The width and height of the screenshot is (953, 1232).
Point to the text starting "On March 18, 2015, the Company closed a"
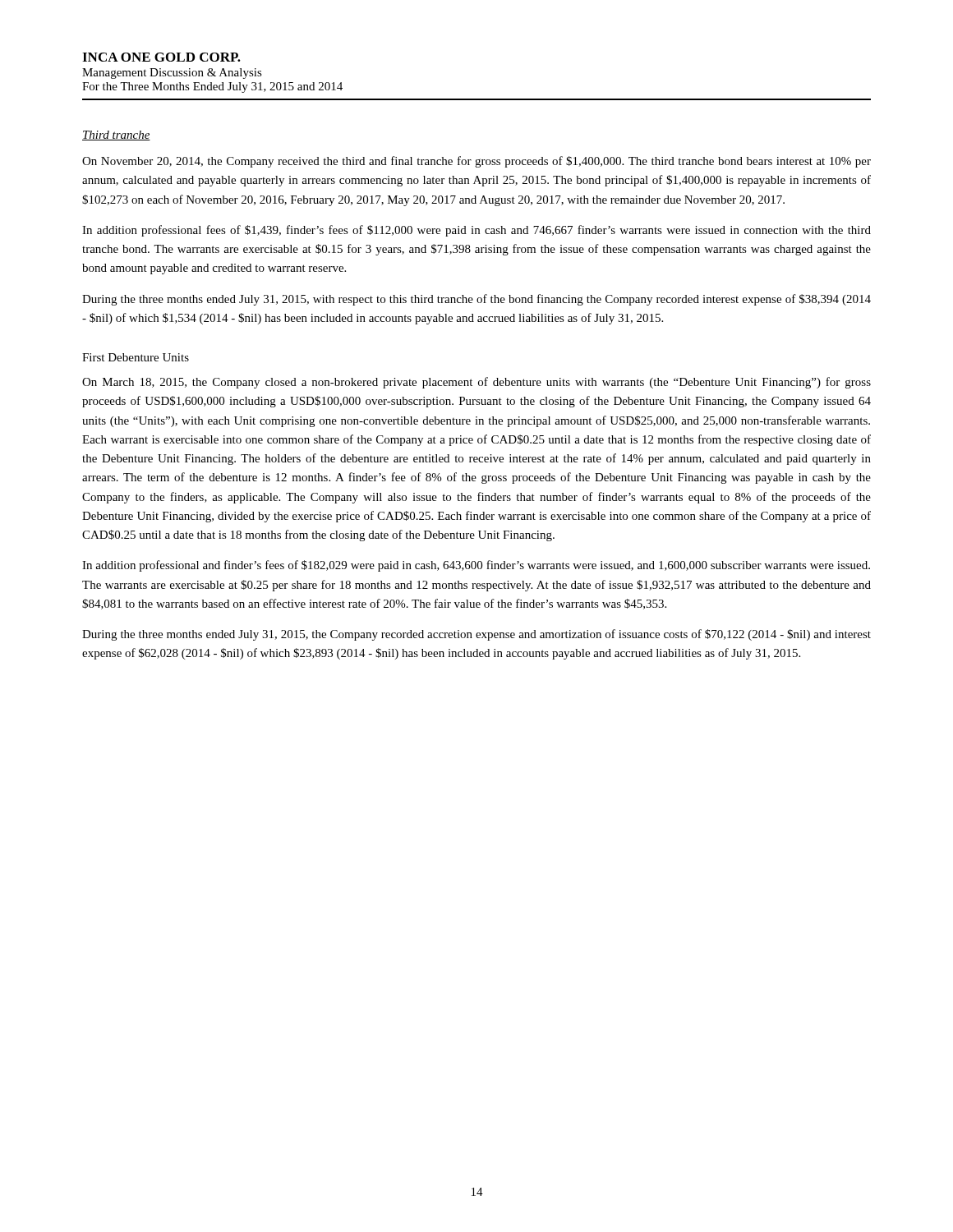pyautogui.click(x=476, y=458)
